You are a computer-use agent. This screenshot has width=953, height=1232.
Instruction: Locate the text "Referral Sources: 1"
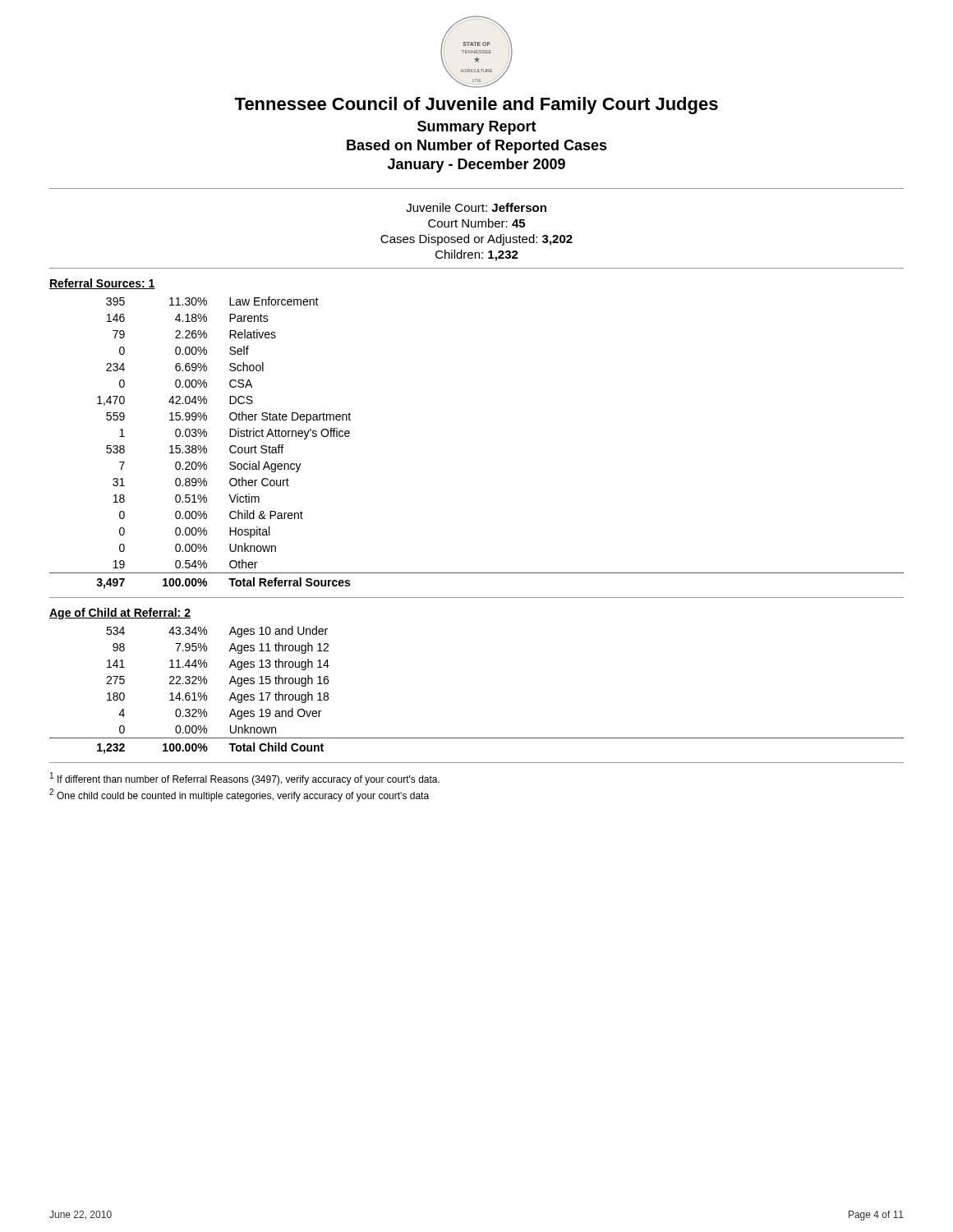[102, 283]
